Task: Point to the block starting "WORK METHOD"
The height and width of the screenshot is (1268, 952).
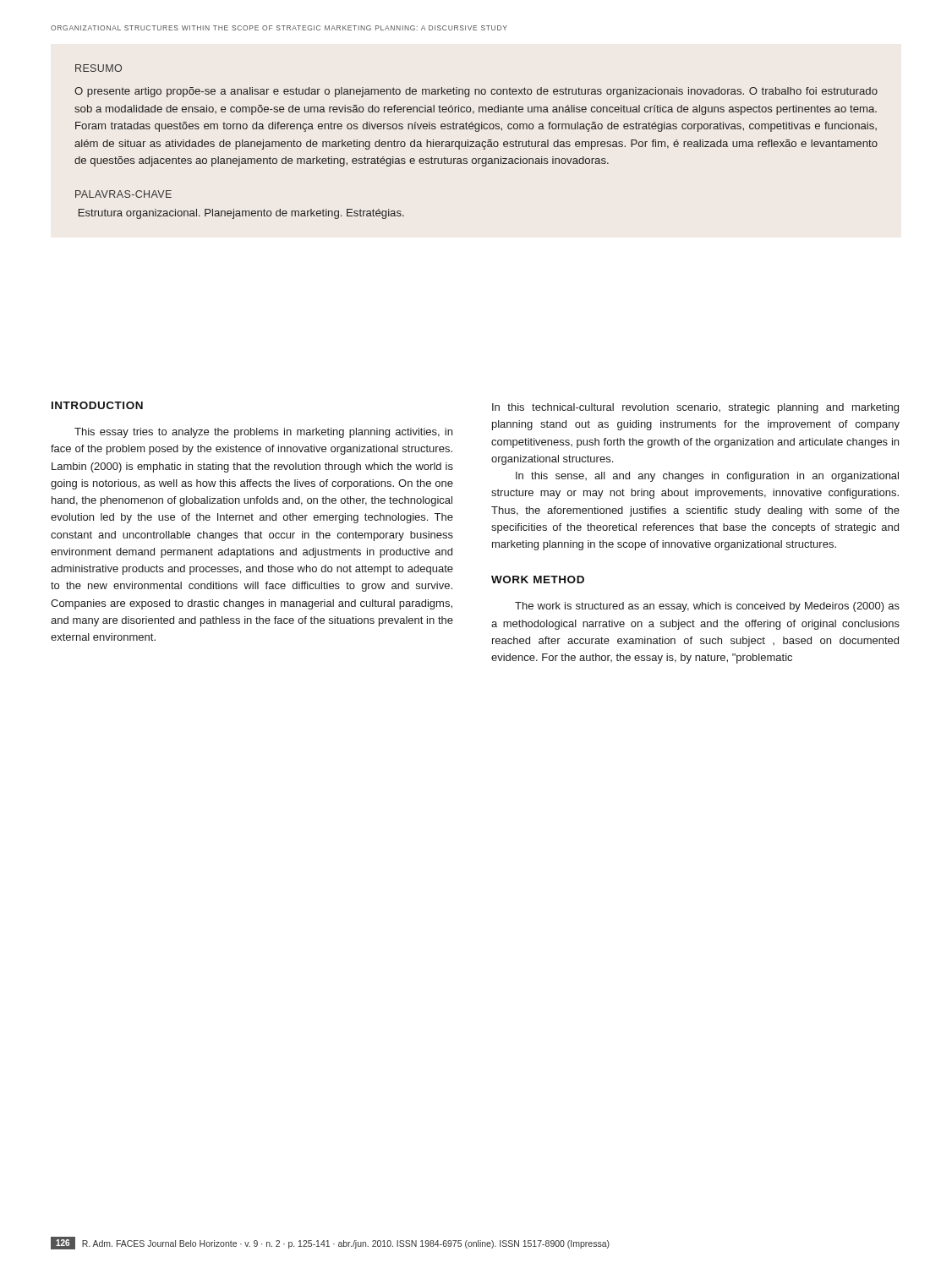Action: 538,580
